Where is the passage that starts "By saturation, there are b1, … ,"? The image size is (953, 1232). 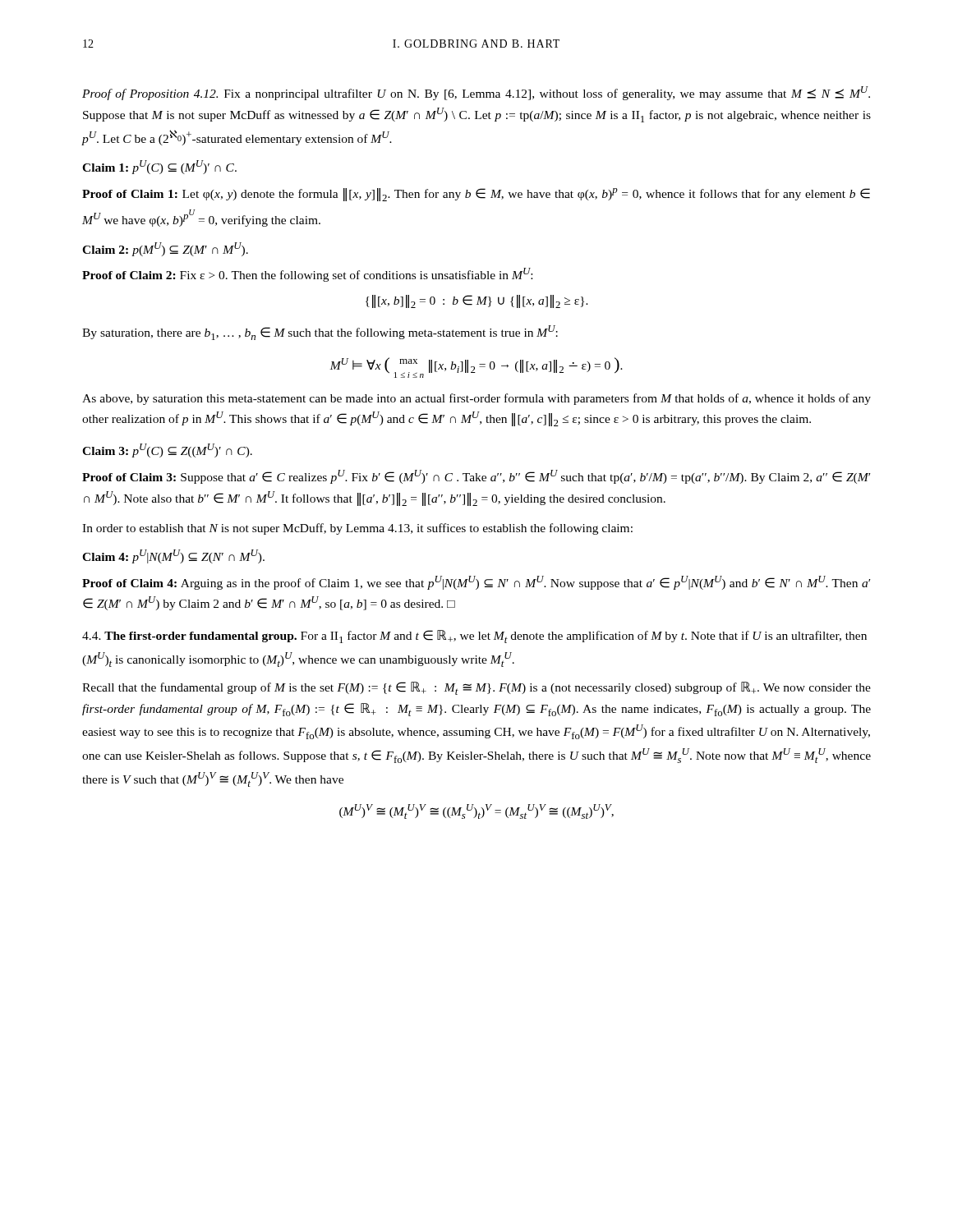320,332
